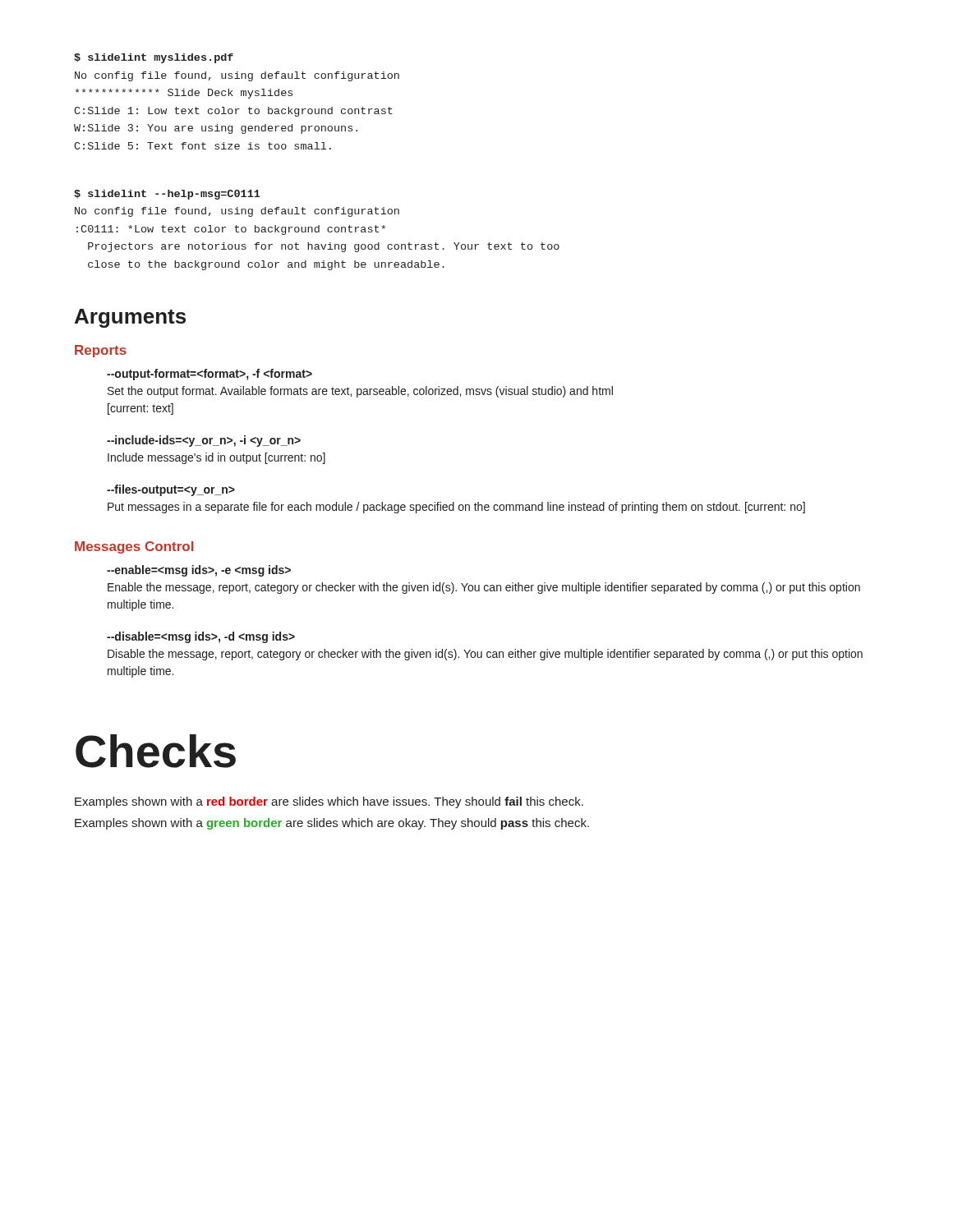The image size is (953, 1232).
Task: Select the region starting "$ slidelint --help-msg=C0111 No"
Action: click(167, 195)
